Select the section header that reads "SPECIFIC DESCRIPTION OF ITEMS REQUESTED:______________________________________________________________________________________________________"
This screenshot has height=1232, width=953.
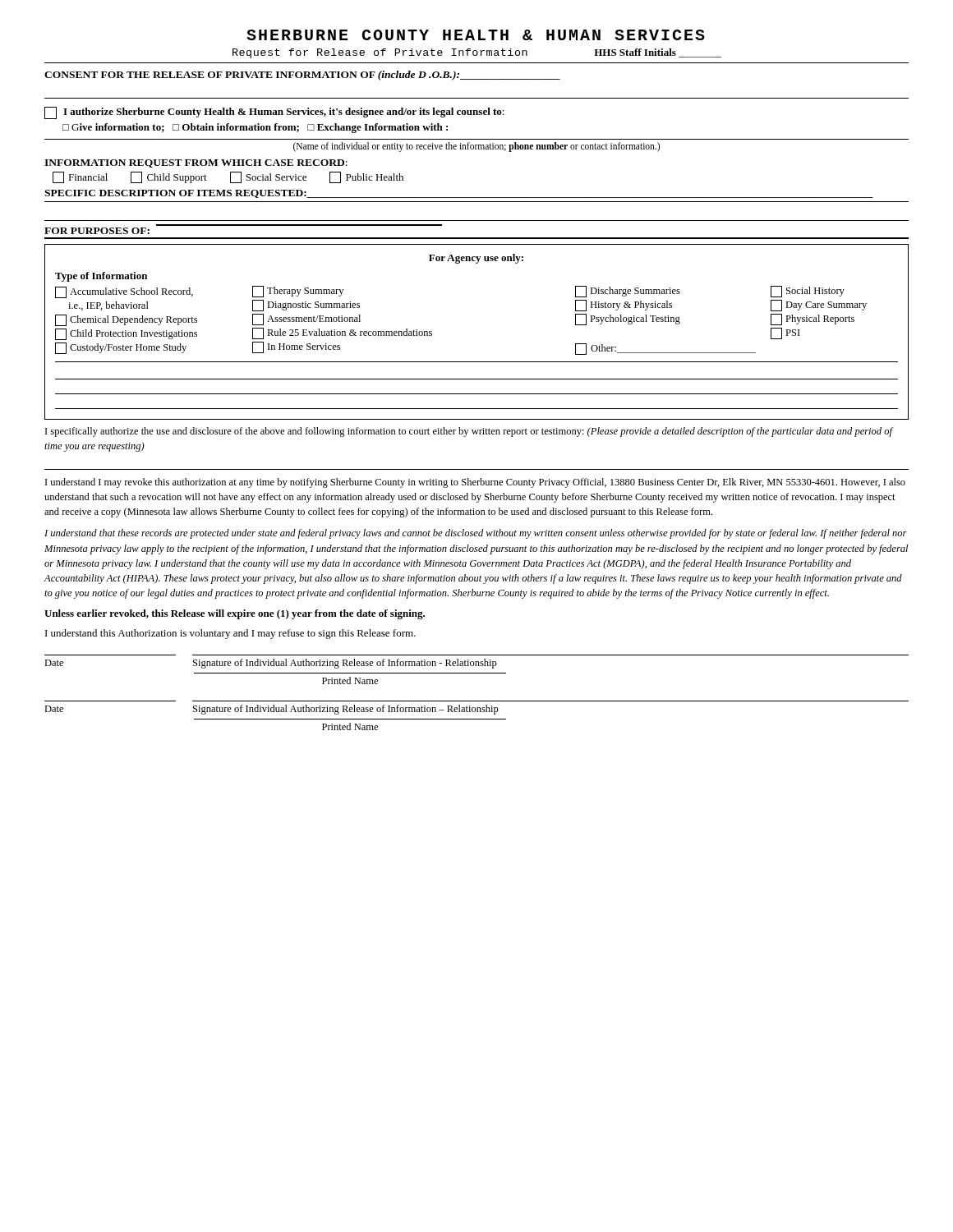tap(476, 194)
